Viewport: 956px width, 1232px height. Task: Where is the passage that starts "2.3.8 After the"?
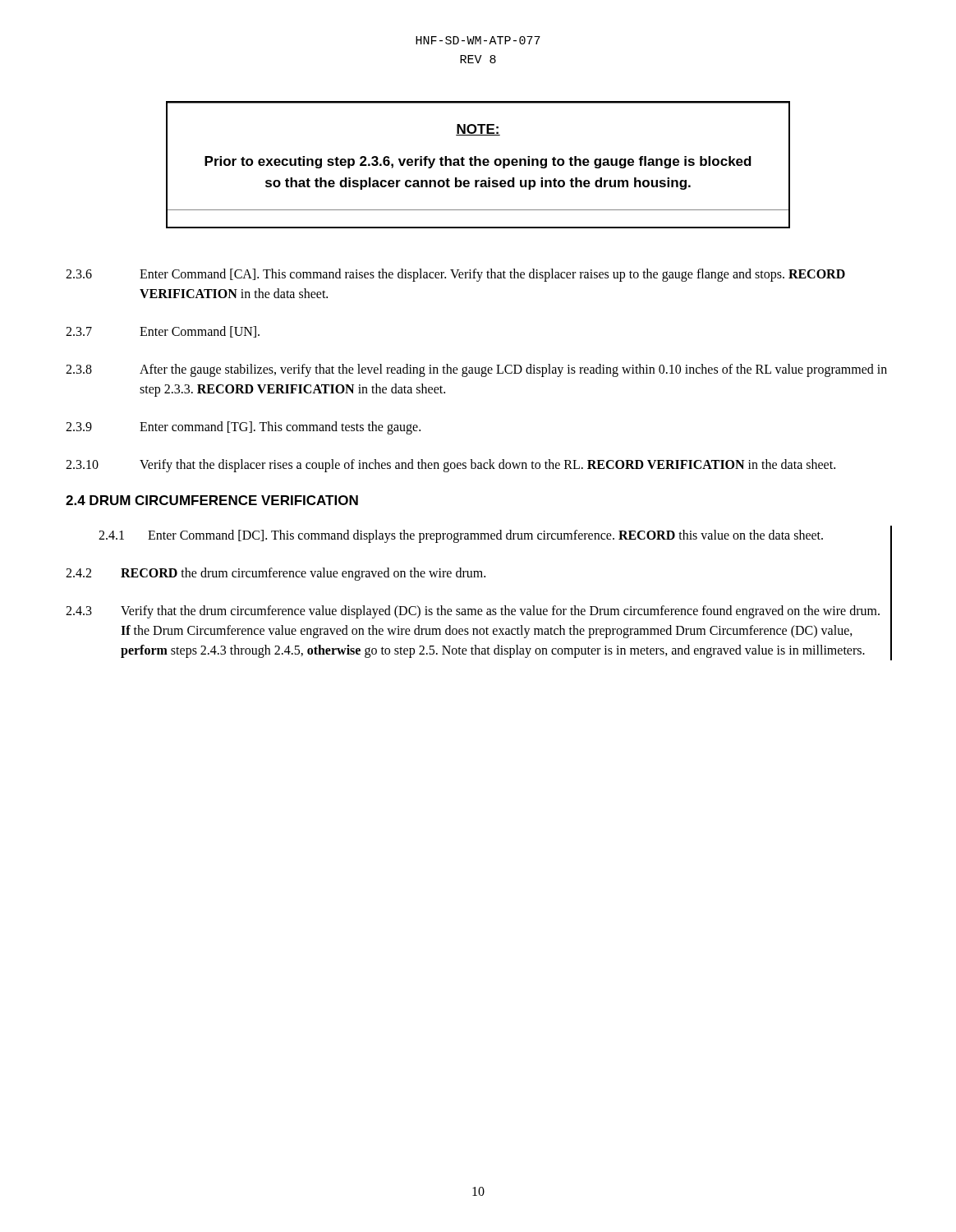pyautogui.click(x=478, y=379)
